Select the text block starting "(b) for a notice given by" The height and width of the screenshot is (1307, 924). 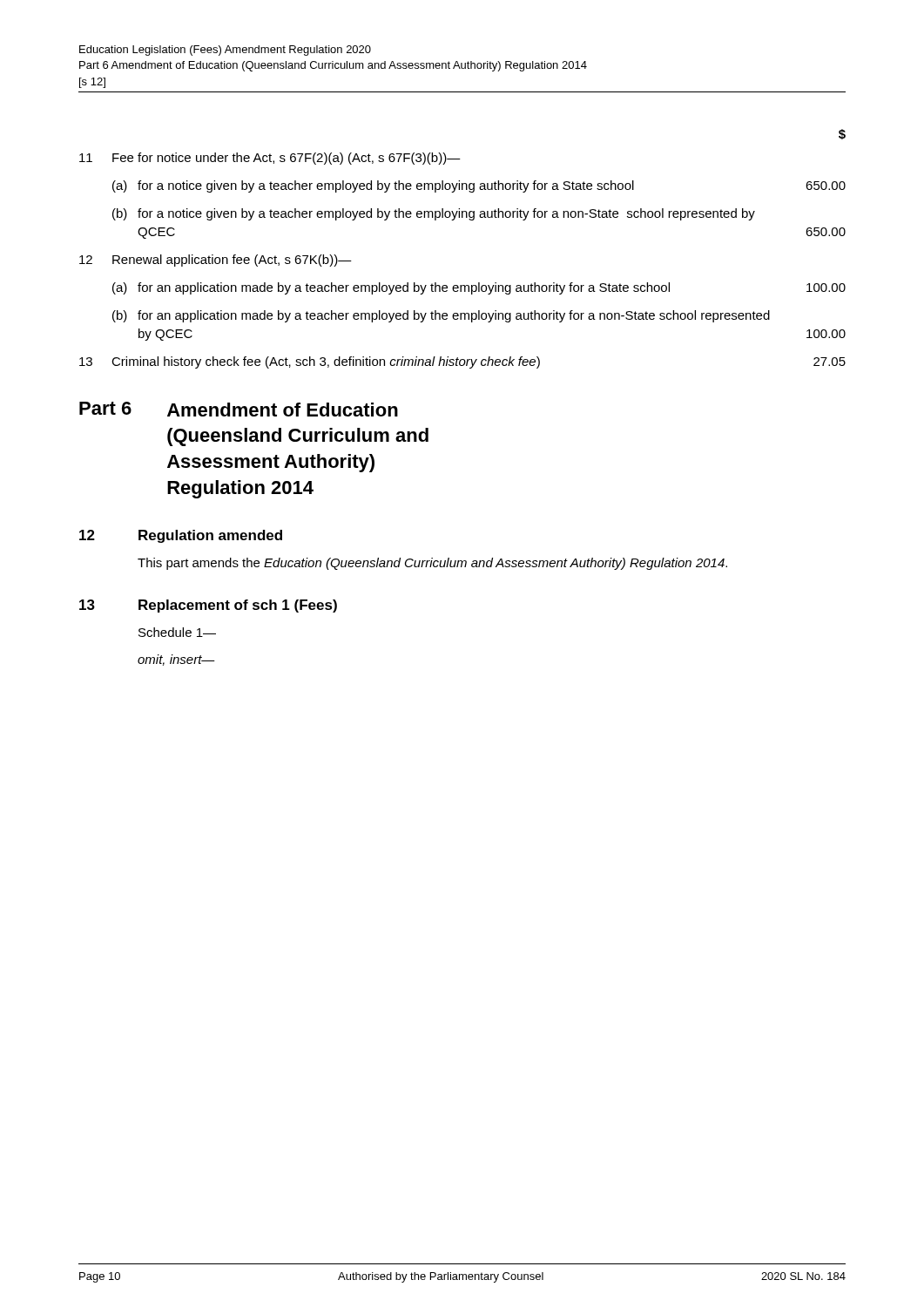click(x=479, y=222)
